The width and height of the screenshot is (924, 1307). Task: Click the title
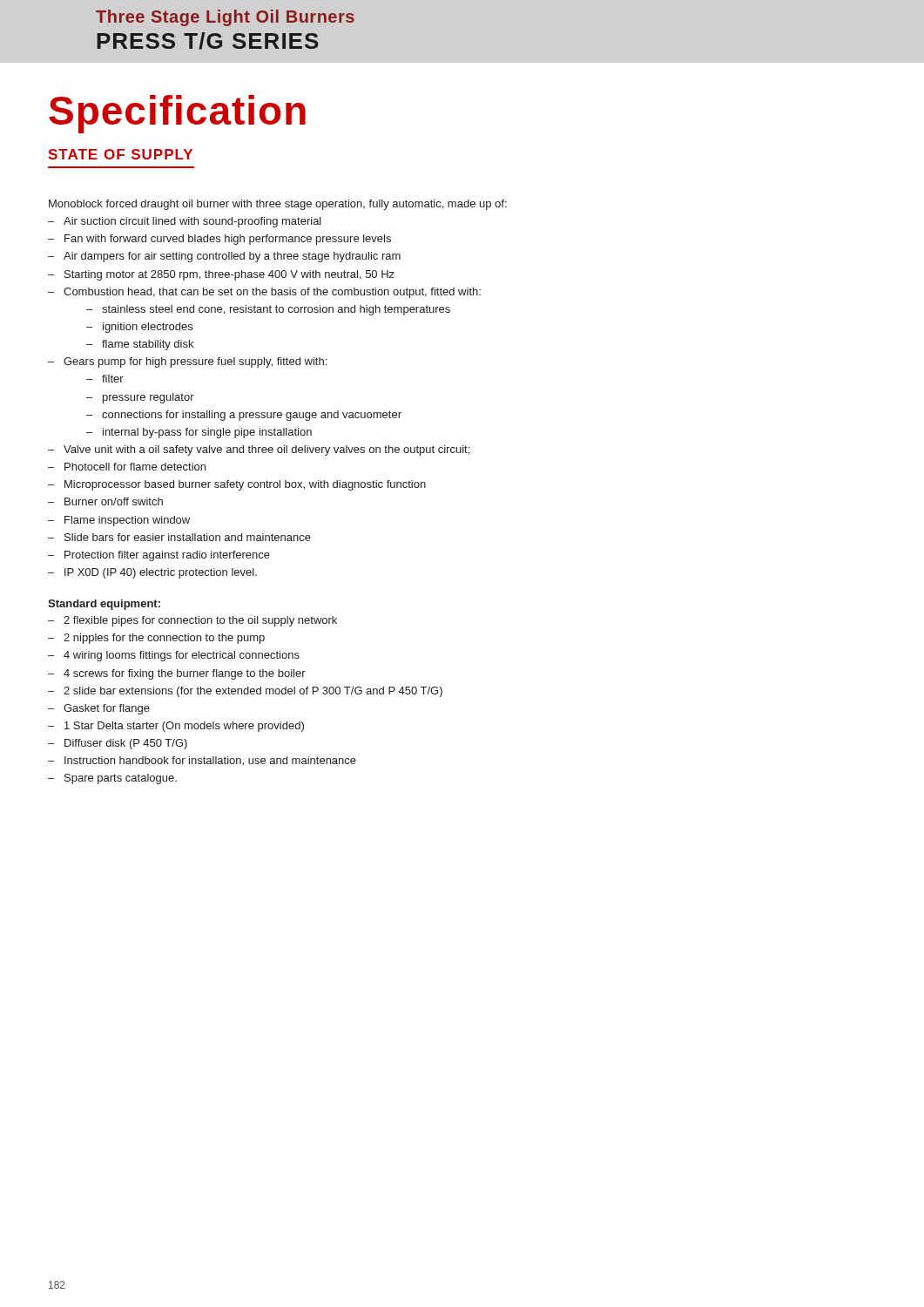tap(462, 111)
